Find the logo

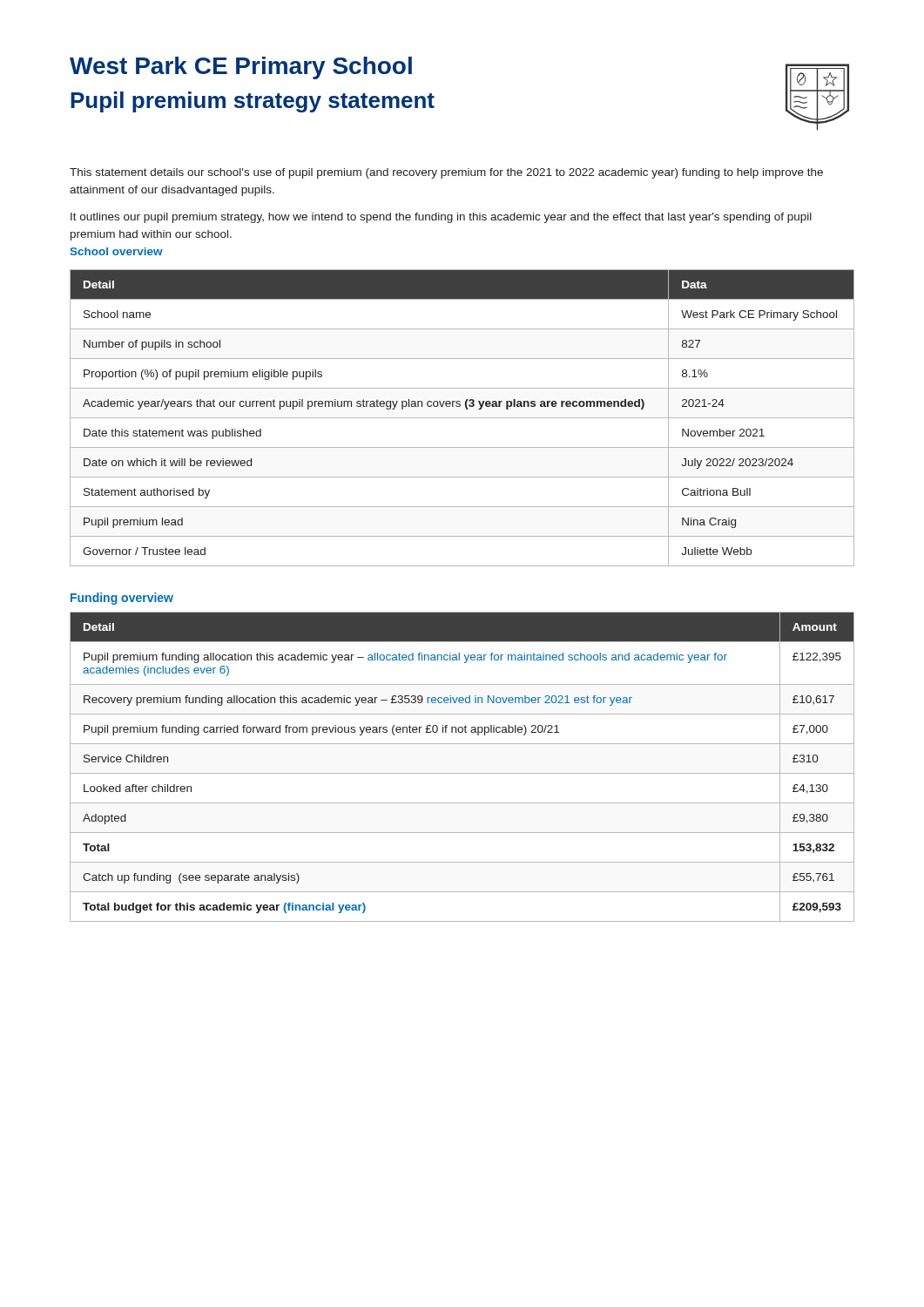(817, 99)
